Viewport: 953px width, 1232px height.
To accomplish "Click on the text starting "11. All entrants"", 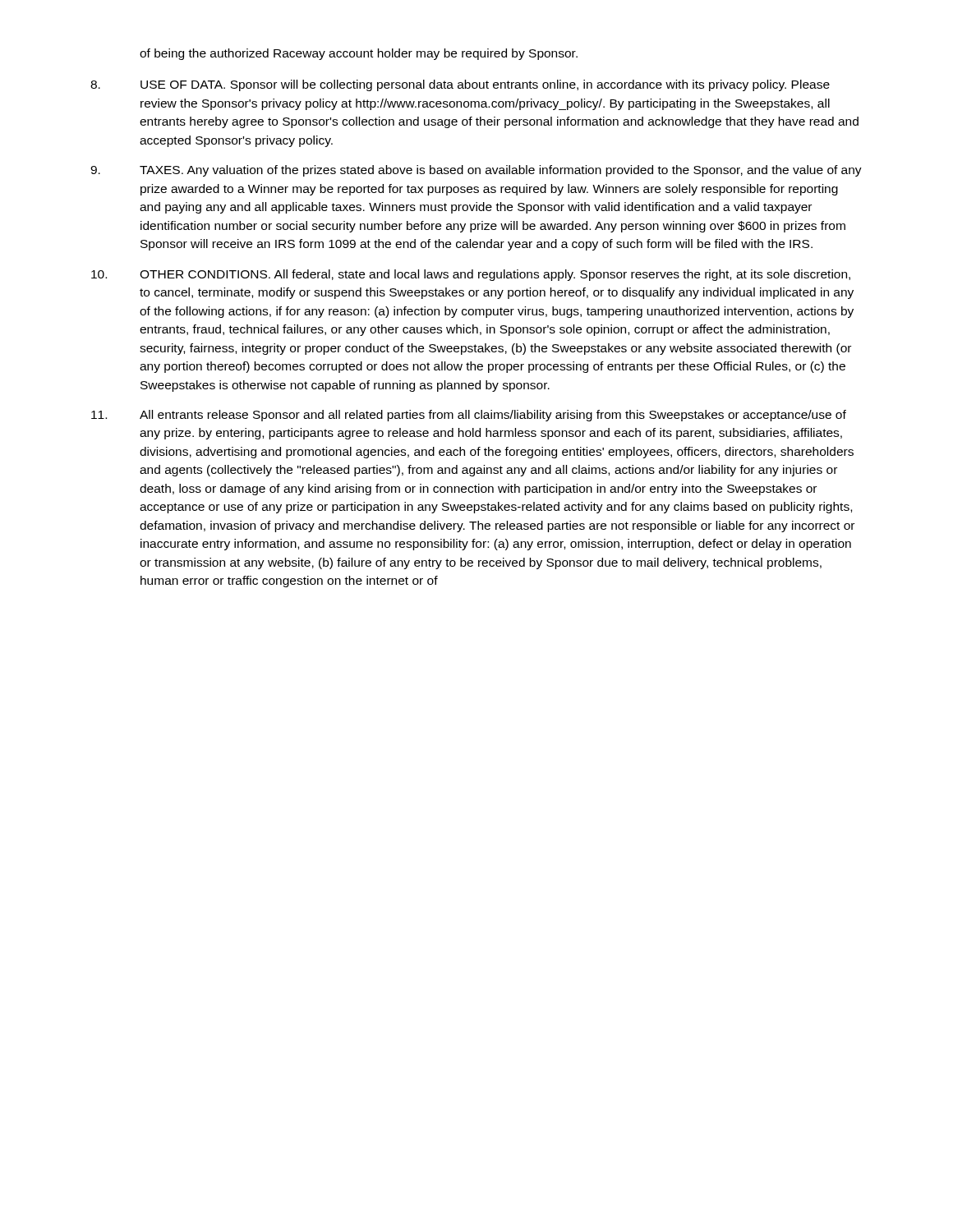I will 476,498.
